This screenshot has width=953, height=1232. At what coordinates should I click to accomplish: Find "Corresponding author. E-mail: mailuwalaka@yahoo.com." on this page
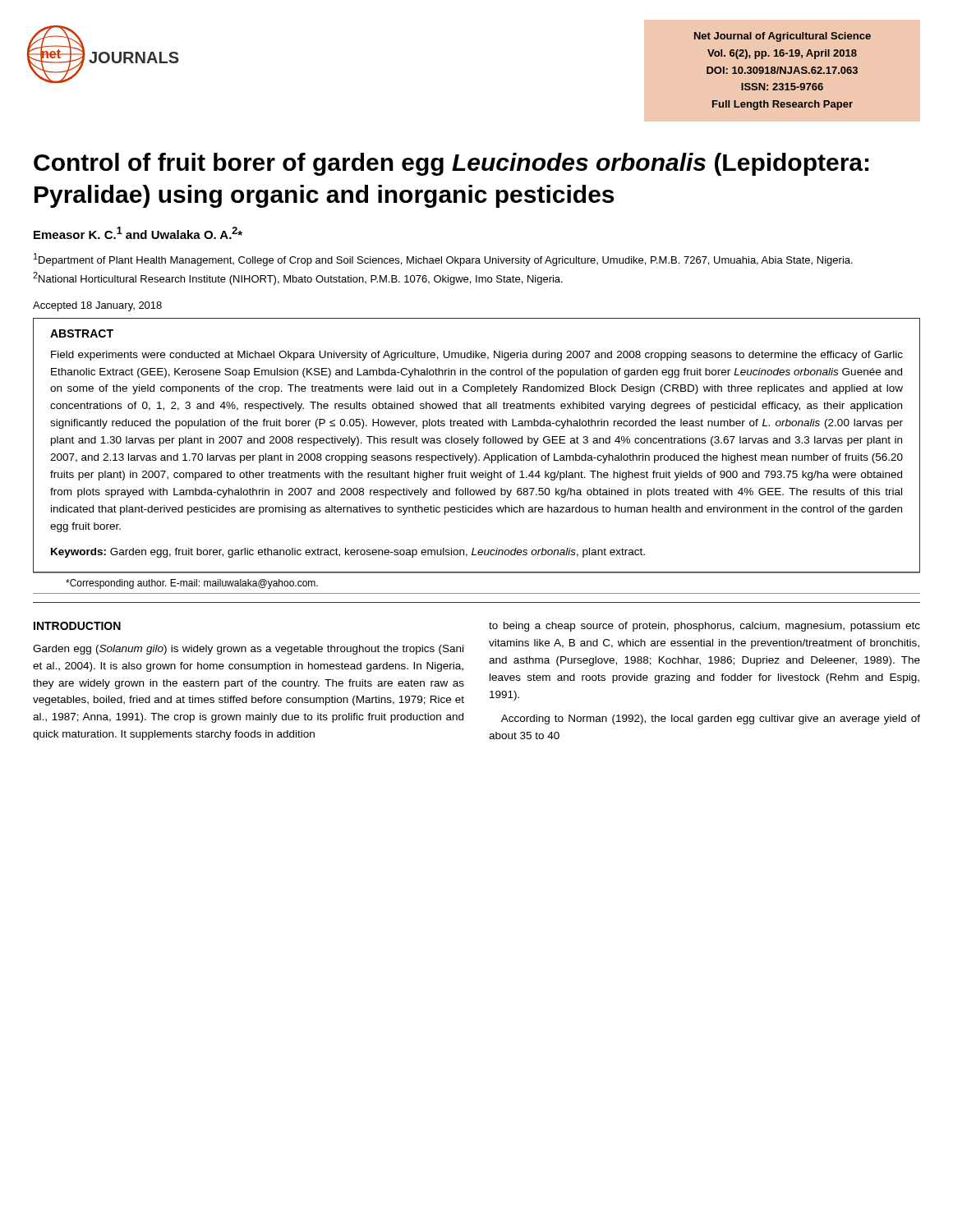pos(192,583)
